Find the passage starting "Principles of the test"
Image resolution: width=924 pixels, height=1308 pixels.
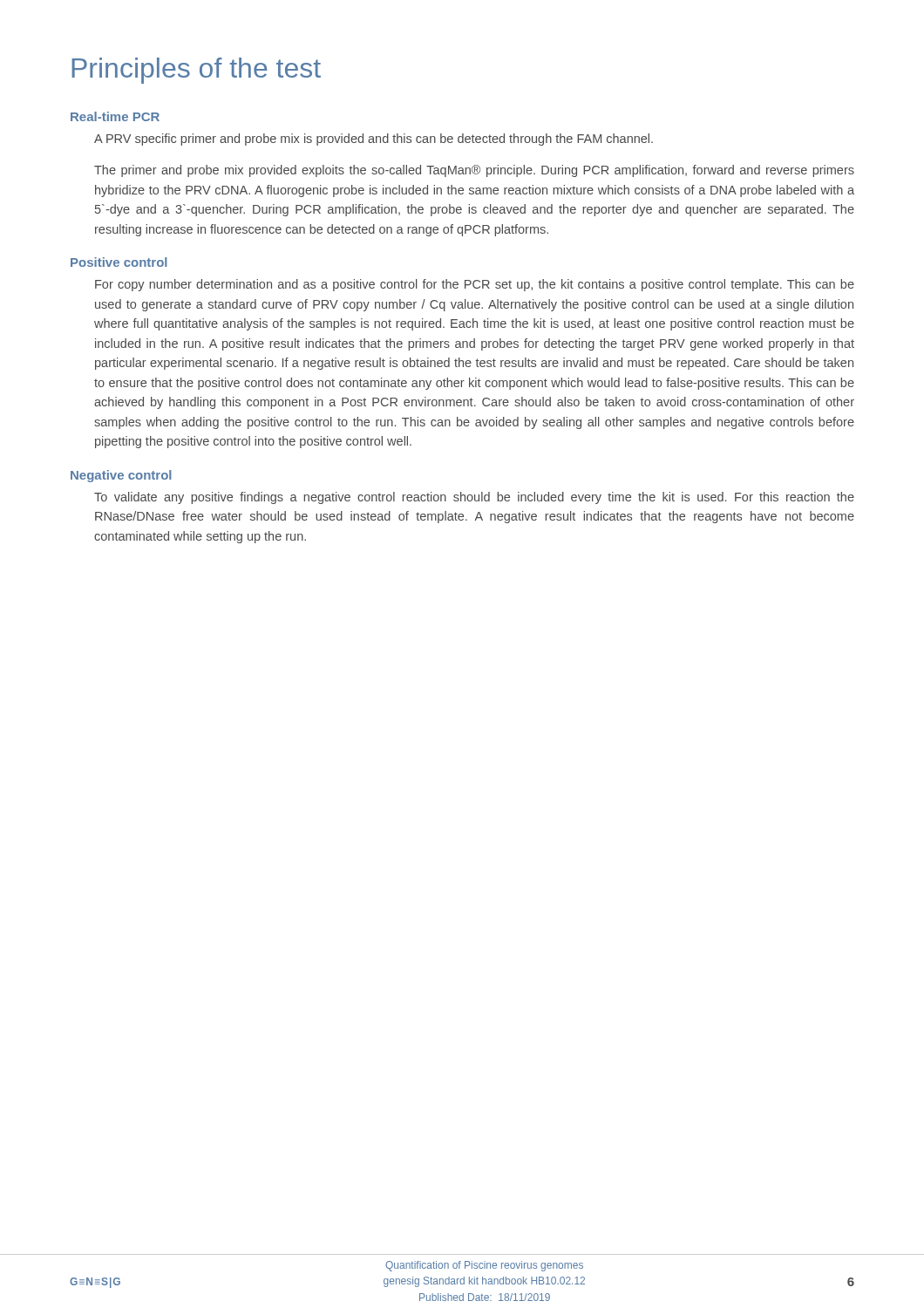tap(195, 68)
